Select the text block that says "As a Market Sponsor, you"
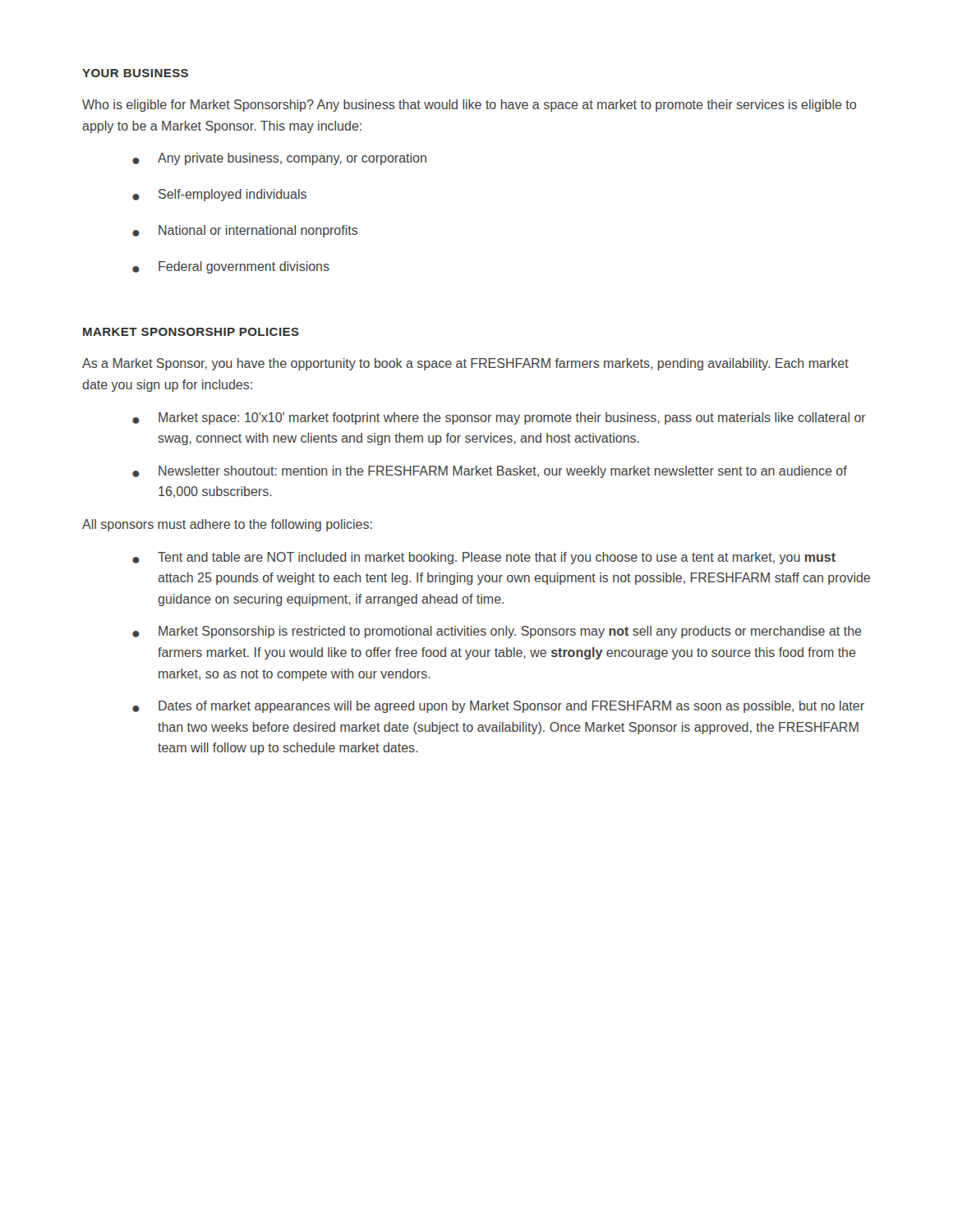 465,374
